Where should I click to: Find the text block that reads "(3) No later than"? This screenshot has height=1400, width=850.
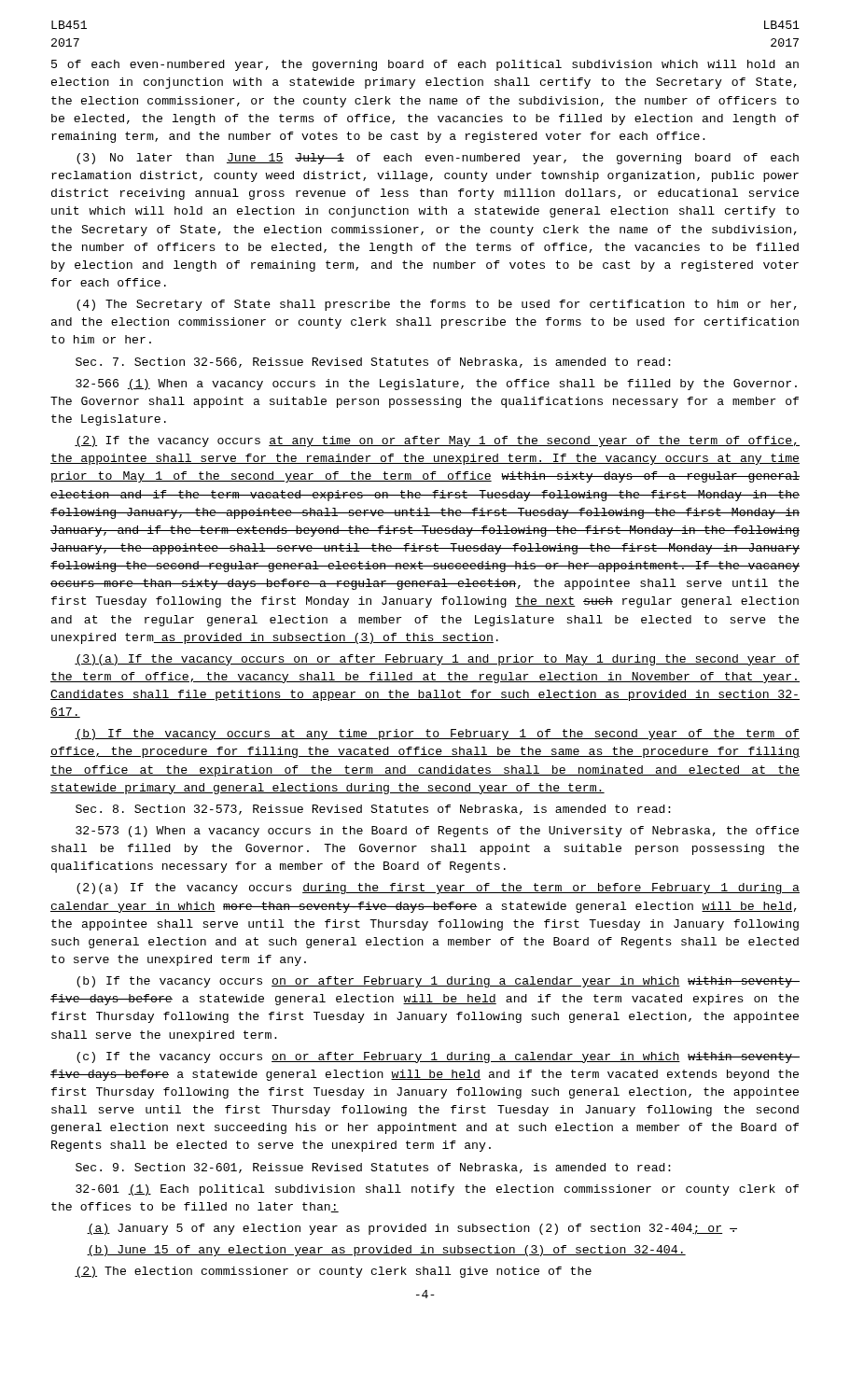pyautogui.click(x=425, y=221)
